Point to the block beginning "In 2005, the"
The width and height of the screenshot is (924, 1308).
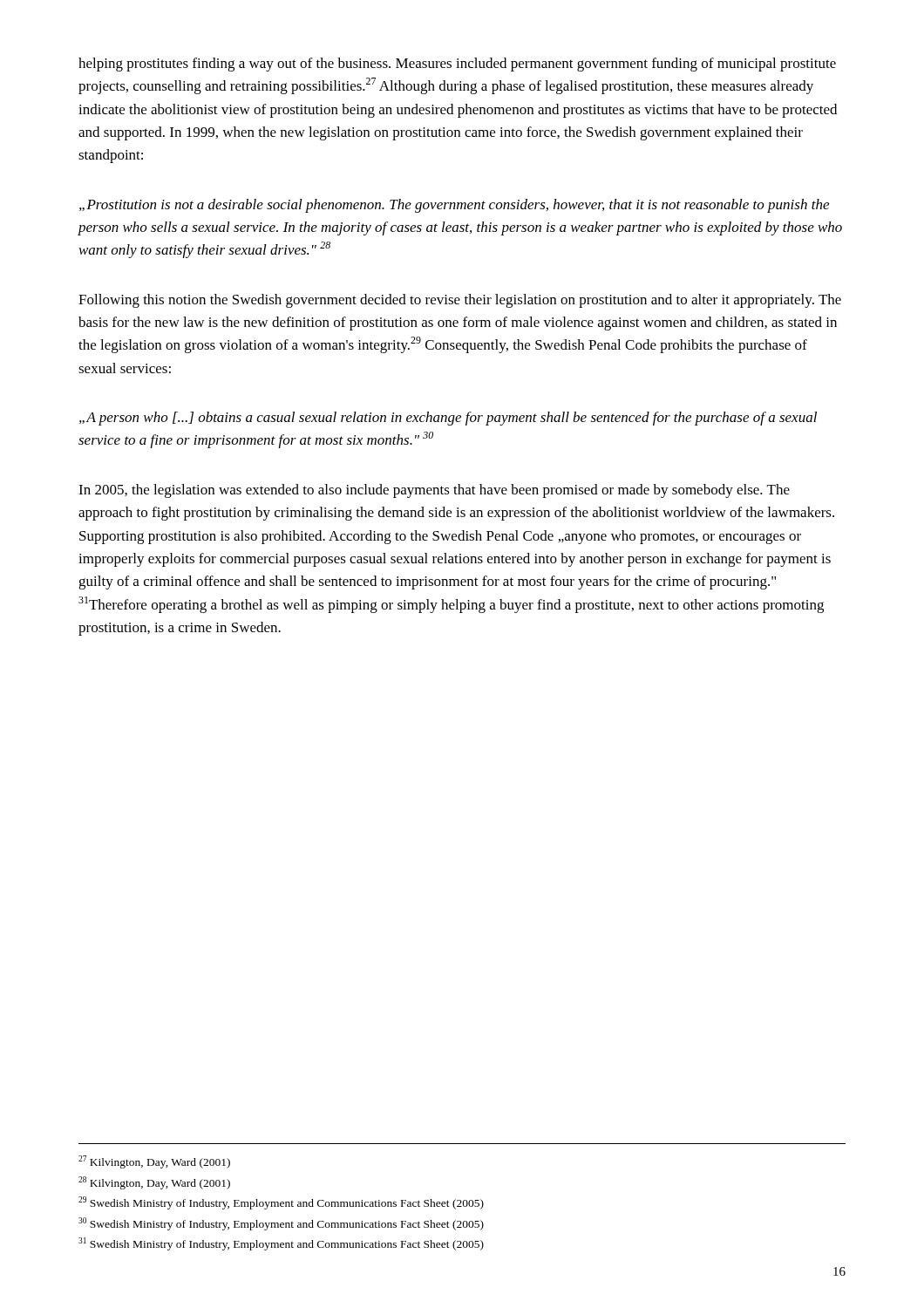(457, 558)
